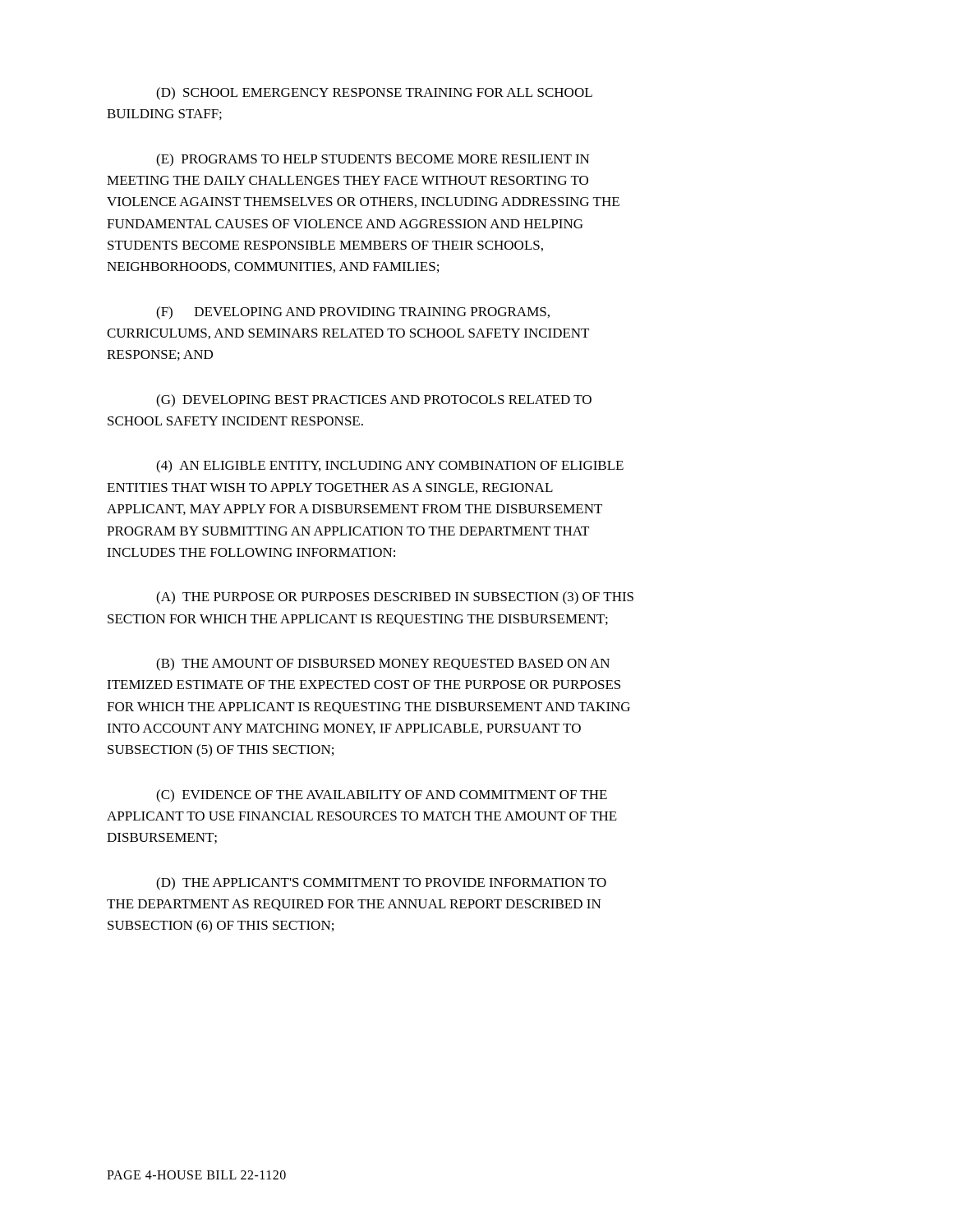Find the list item with the text "(f) Developing and providing training programs, Curriculums, and"
This screenshot has width=953, height=1232.
348,332
